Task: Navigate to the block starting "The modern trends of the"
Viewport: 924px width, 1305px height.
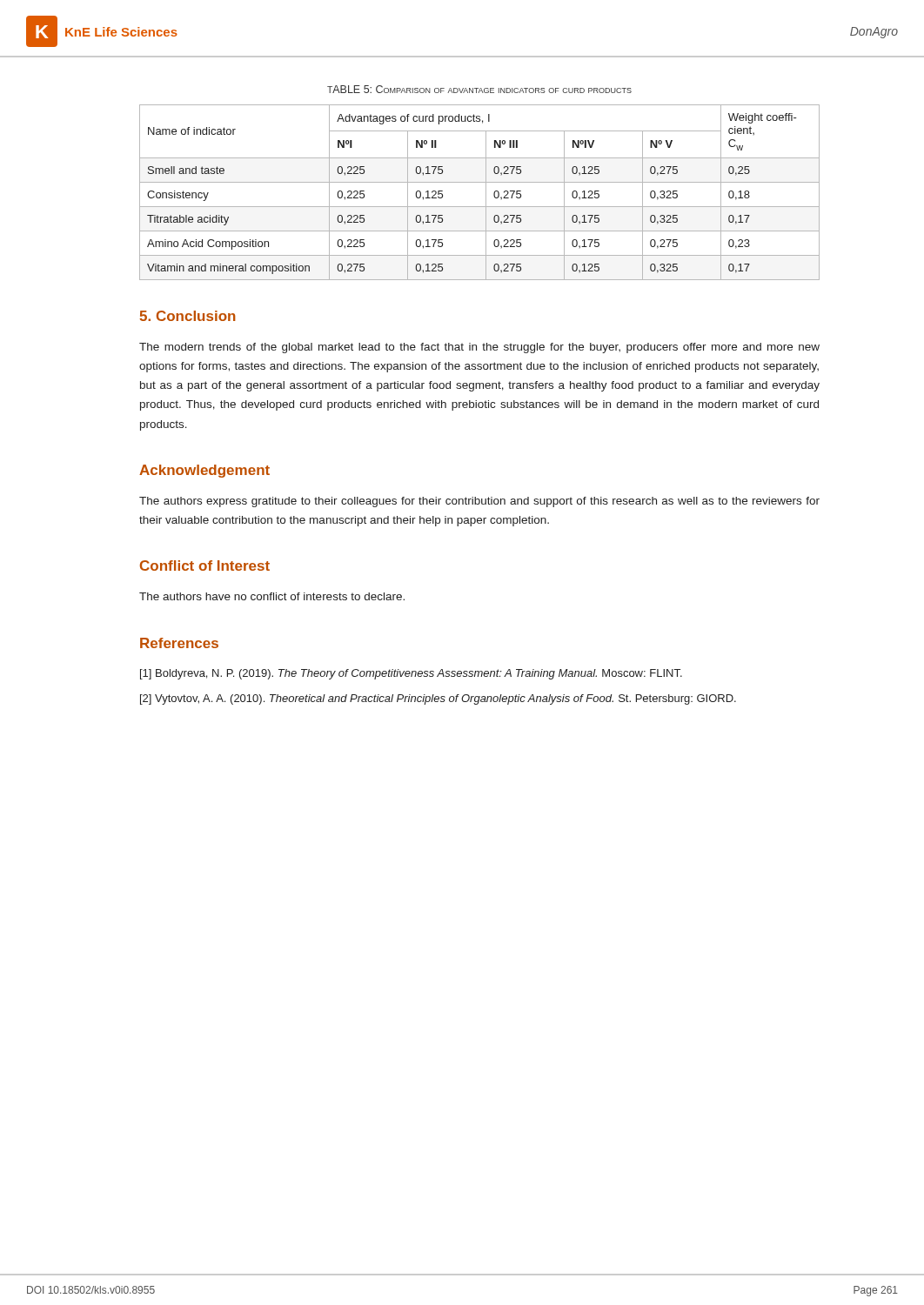Action: tap(479, 385)
